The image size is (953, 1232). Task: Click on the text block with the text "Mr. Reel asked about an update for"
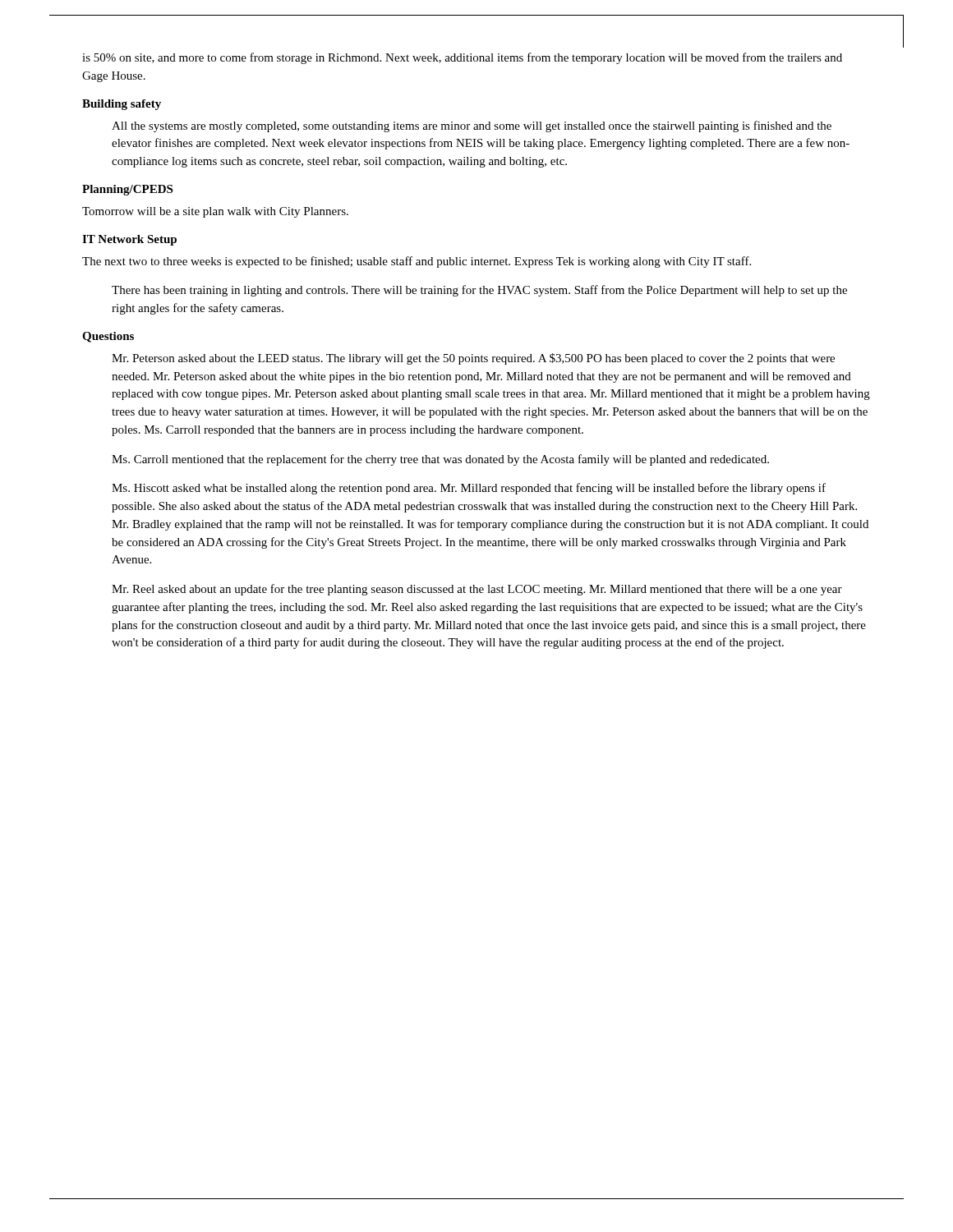coord(489,616)
